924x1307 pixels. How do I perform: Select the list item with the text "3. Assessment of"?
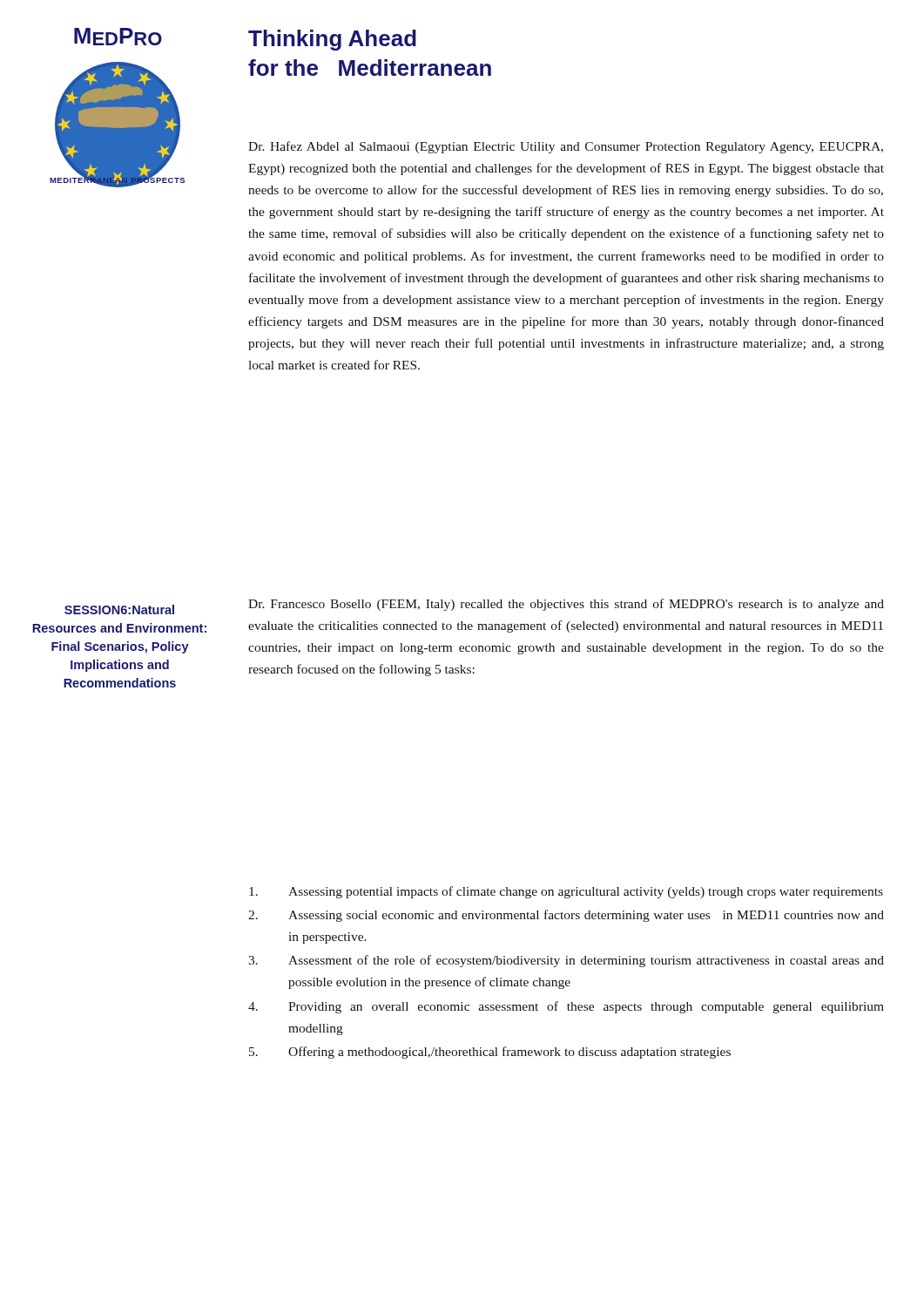point(566,971)
